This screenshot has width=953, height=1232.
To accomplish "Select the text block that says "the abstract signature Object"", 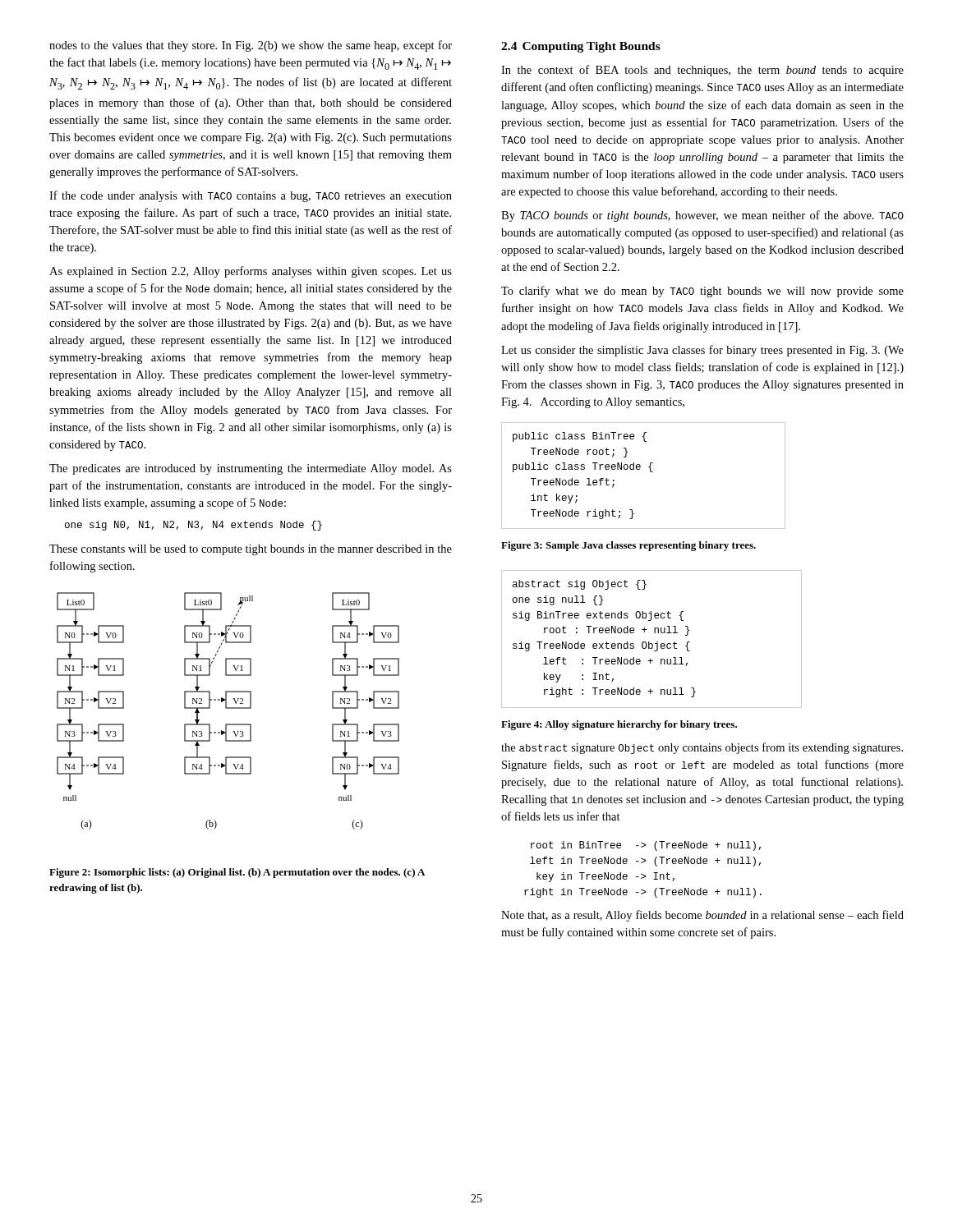I will coord(702,782).
